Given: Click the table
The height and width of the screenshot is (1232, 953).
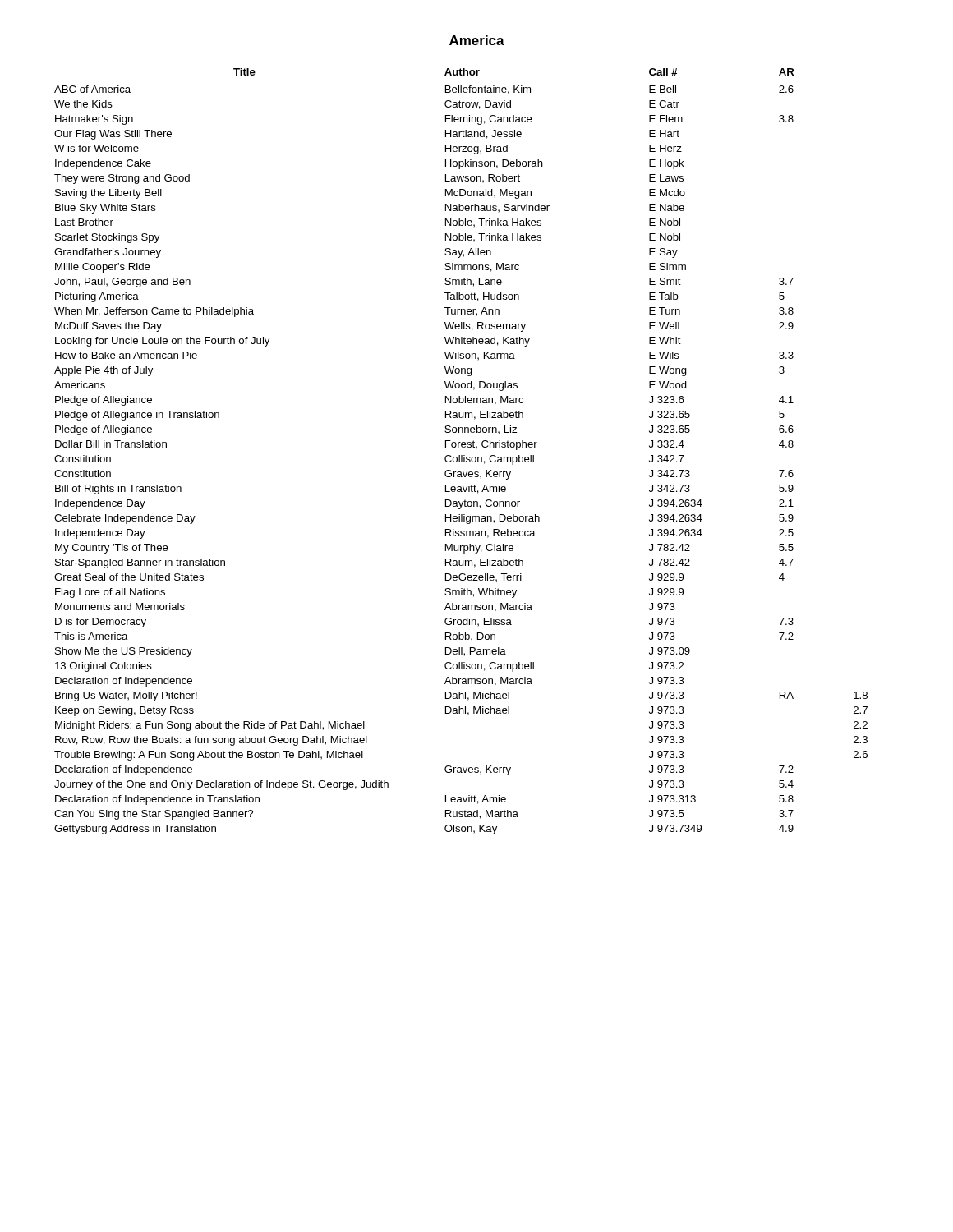Looking at the screenshot, I should [x=476, y=450].
